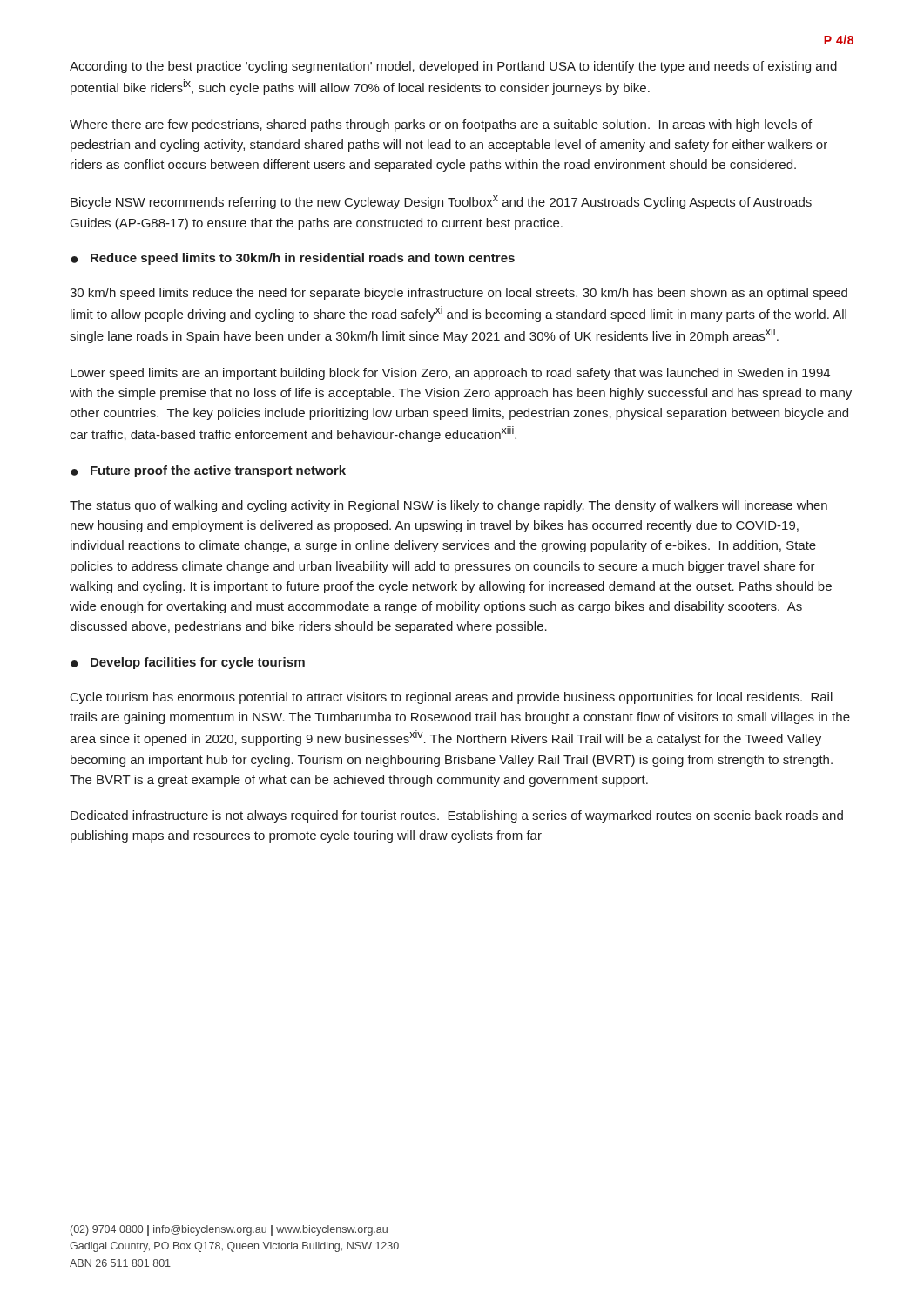Locate the text starting "30 km/h speed limits reduce the need for"
The height and width of the screenshot is (1307, 924).
[x=459, y=314]
